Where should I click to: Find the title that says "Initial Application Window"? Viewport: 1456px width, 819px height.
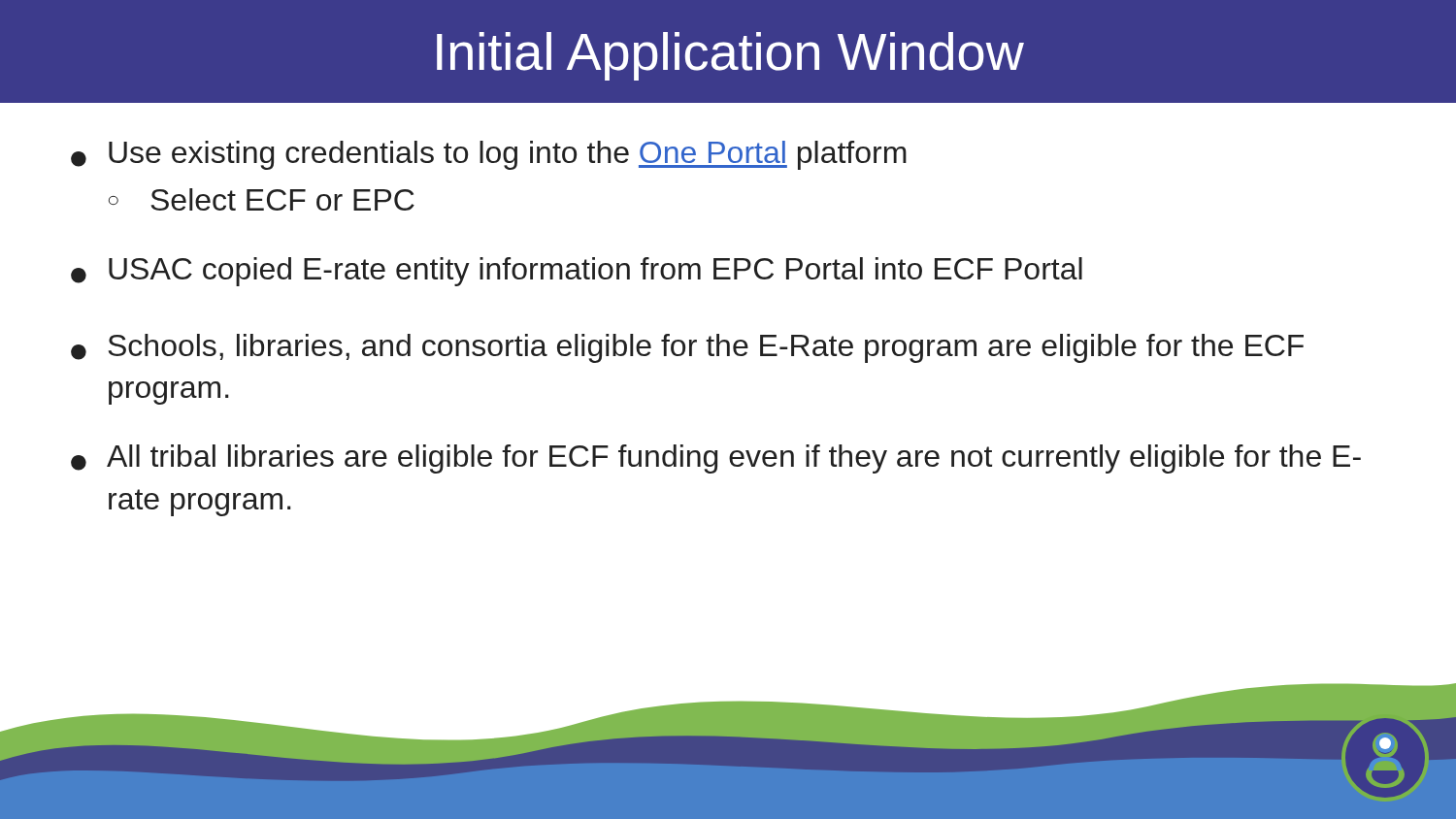click(x=728, y=51)
